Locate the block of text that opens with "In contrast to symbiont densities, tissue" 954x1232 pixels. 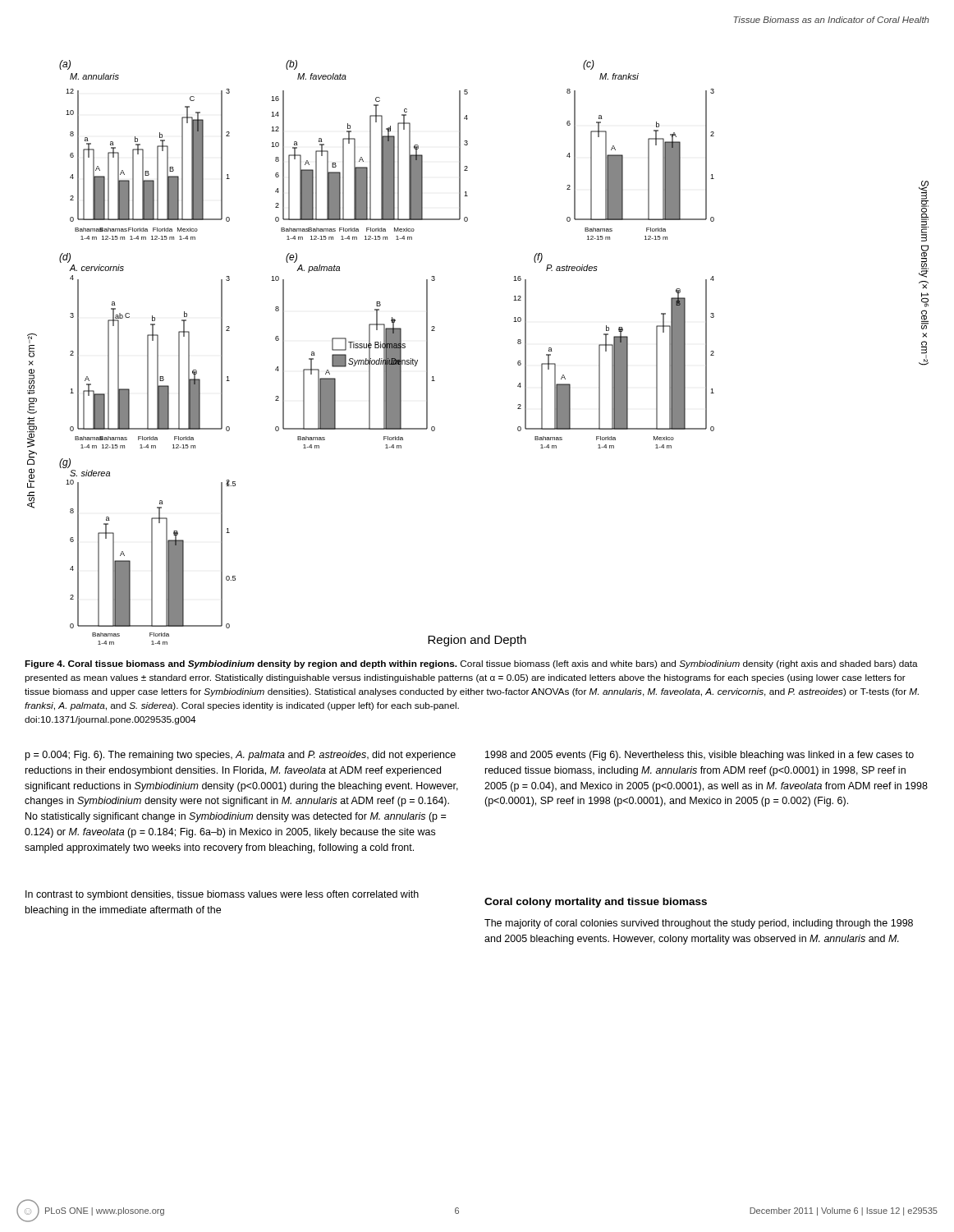[x=222, y=902]
